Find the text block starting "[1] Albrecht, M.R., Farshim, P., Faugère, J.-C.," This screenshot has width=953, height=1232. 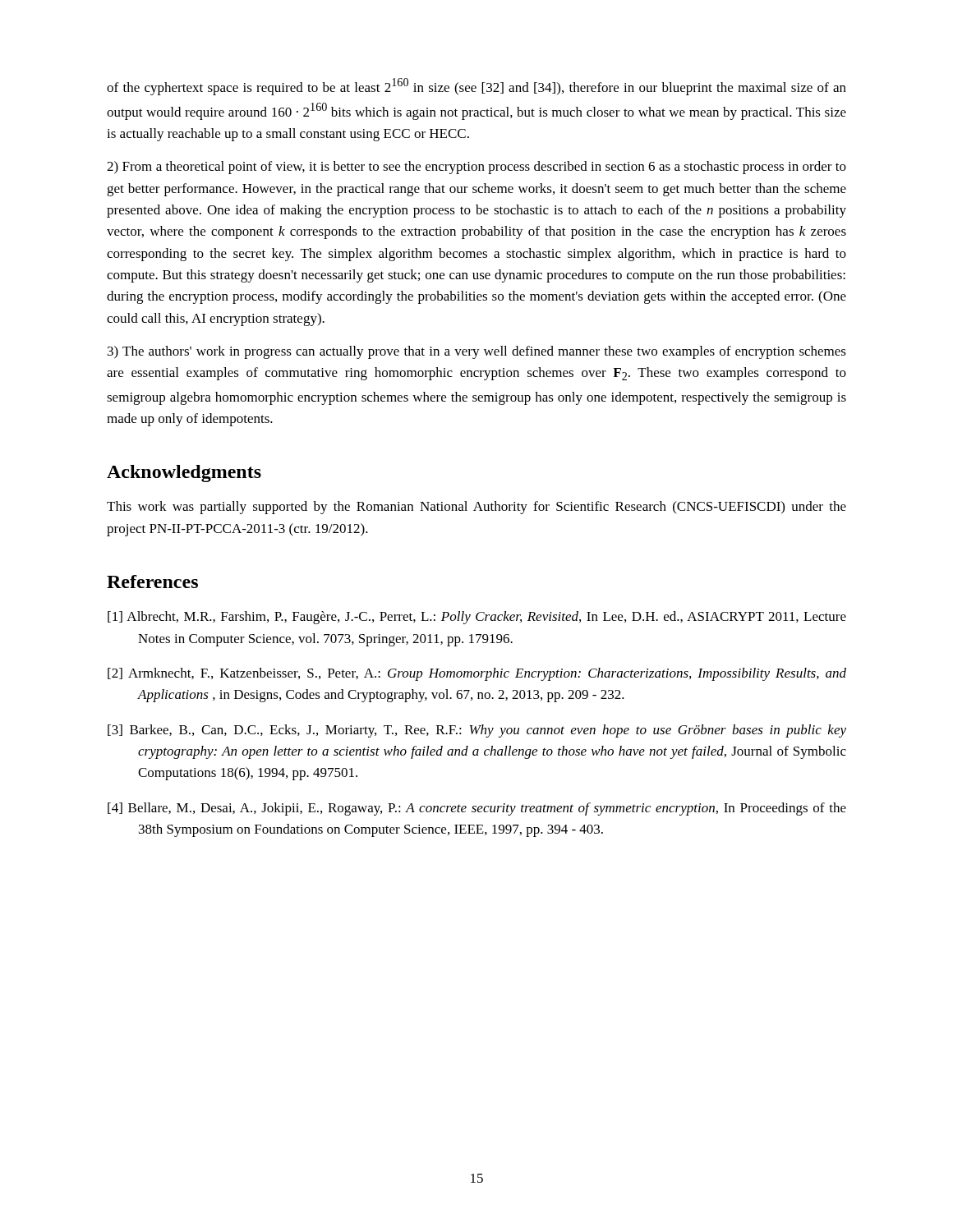pos(476,627)
